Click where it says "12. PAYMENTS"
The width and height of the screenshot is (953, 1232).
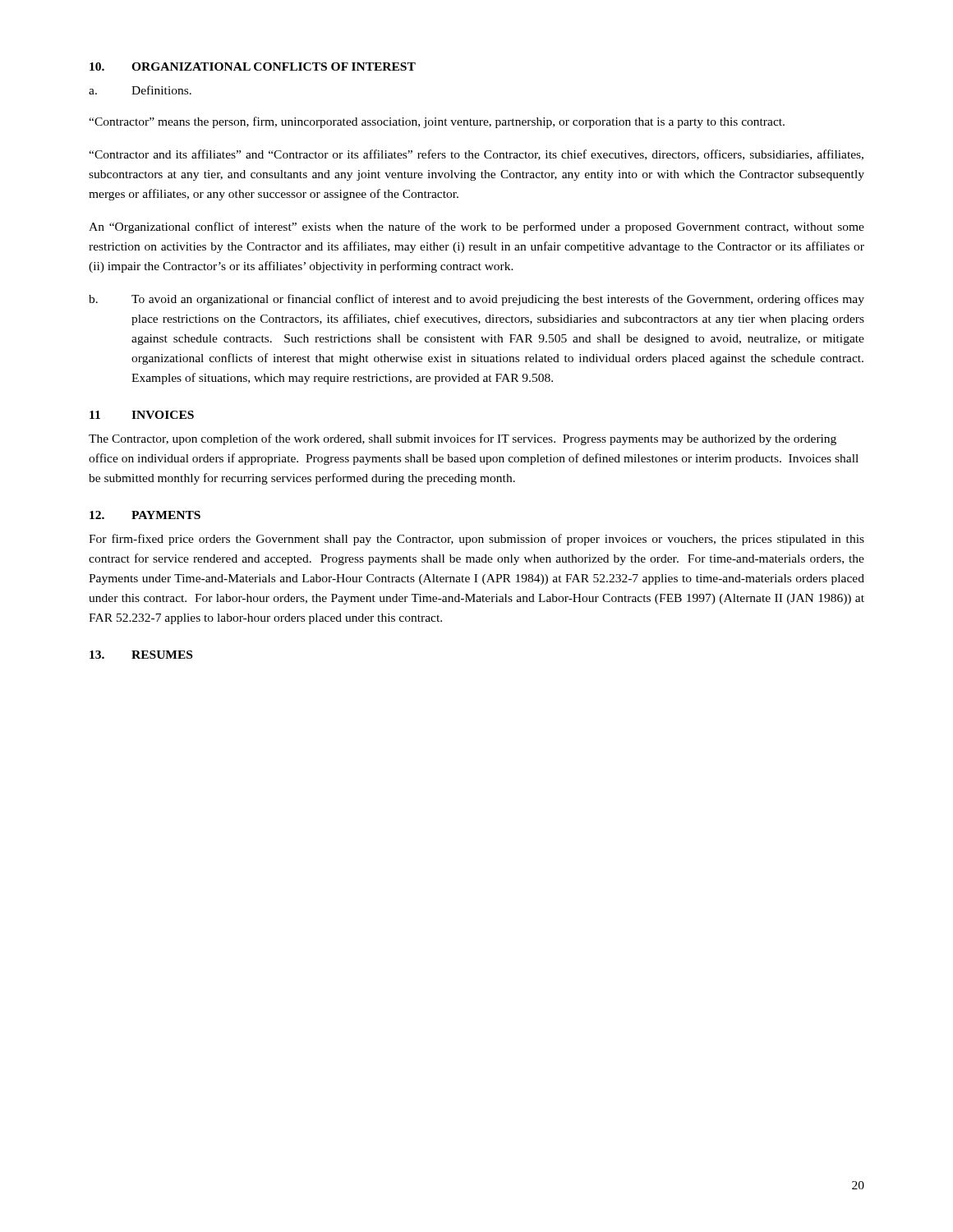coord(145,515)
